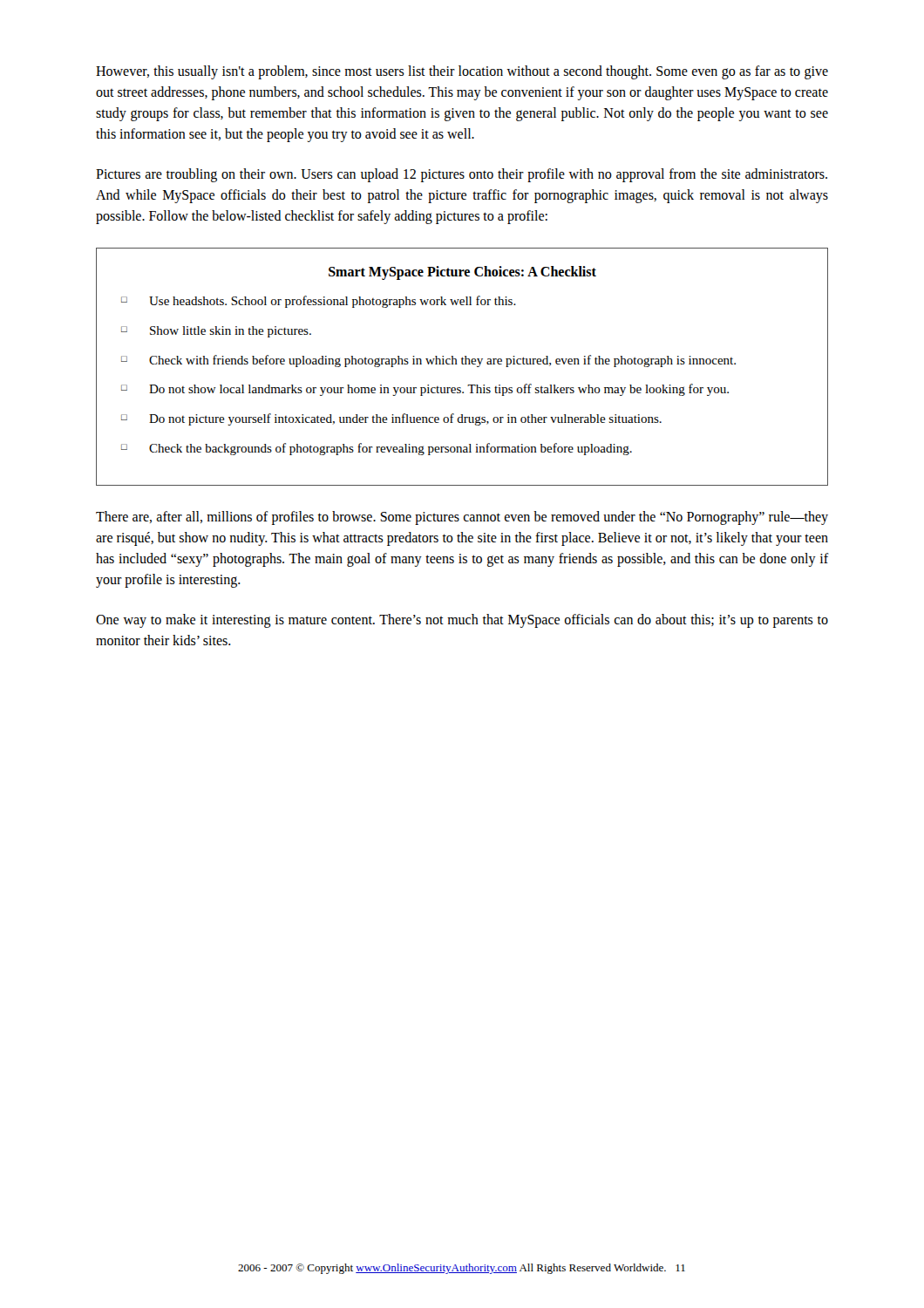The height and width of the screenshot is (1308, 924).
Task: Click on the text block with the text "One way to make it"
Action: point(462,630)
